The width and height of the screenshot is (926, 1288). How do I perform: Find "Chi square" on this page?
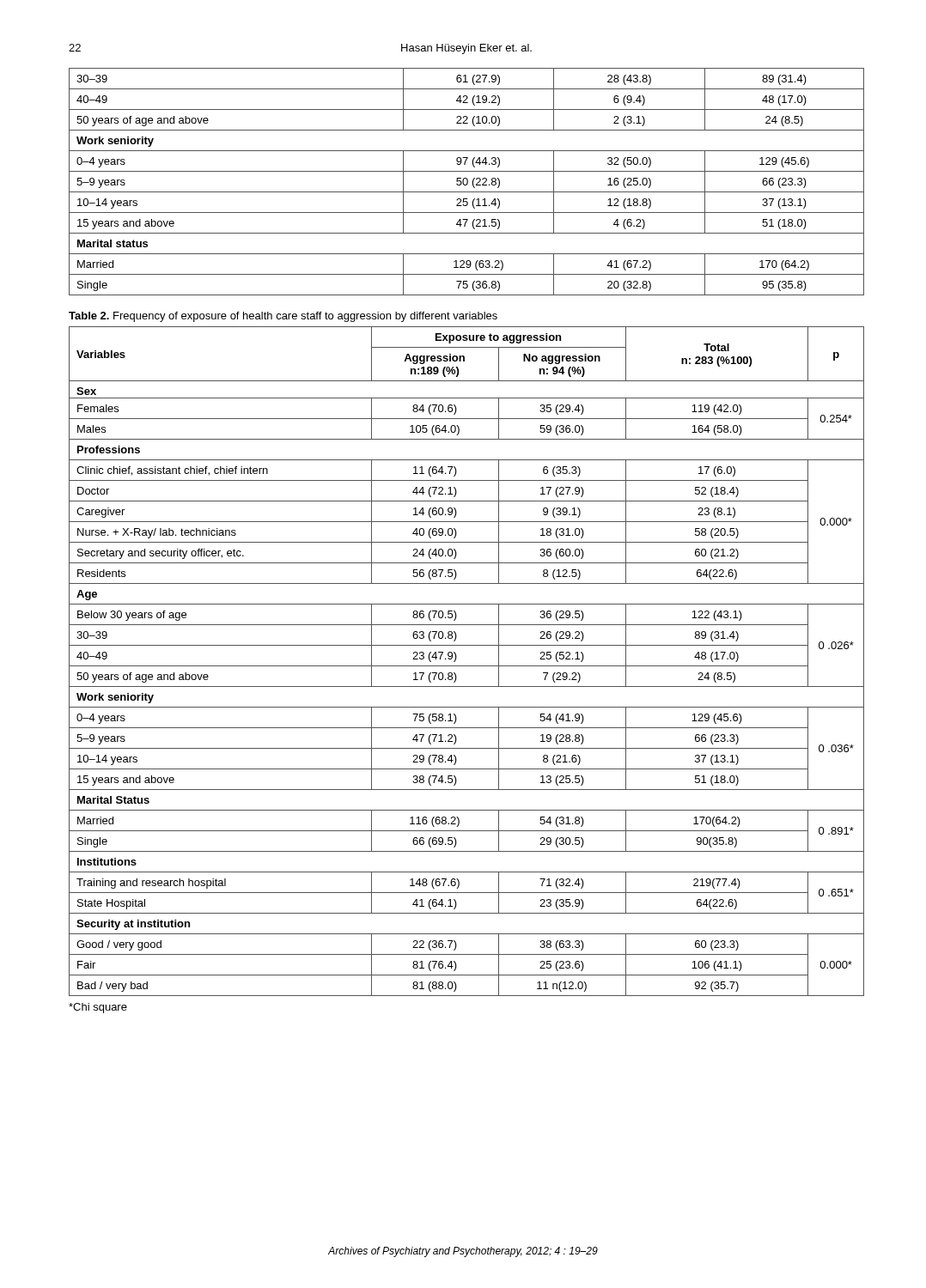[98, 1007]
